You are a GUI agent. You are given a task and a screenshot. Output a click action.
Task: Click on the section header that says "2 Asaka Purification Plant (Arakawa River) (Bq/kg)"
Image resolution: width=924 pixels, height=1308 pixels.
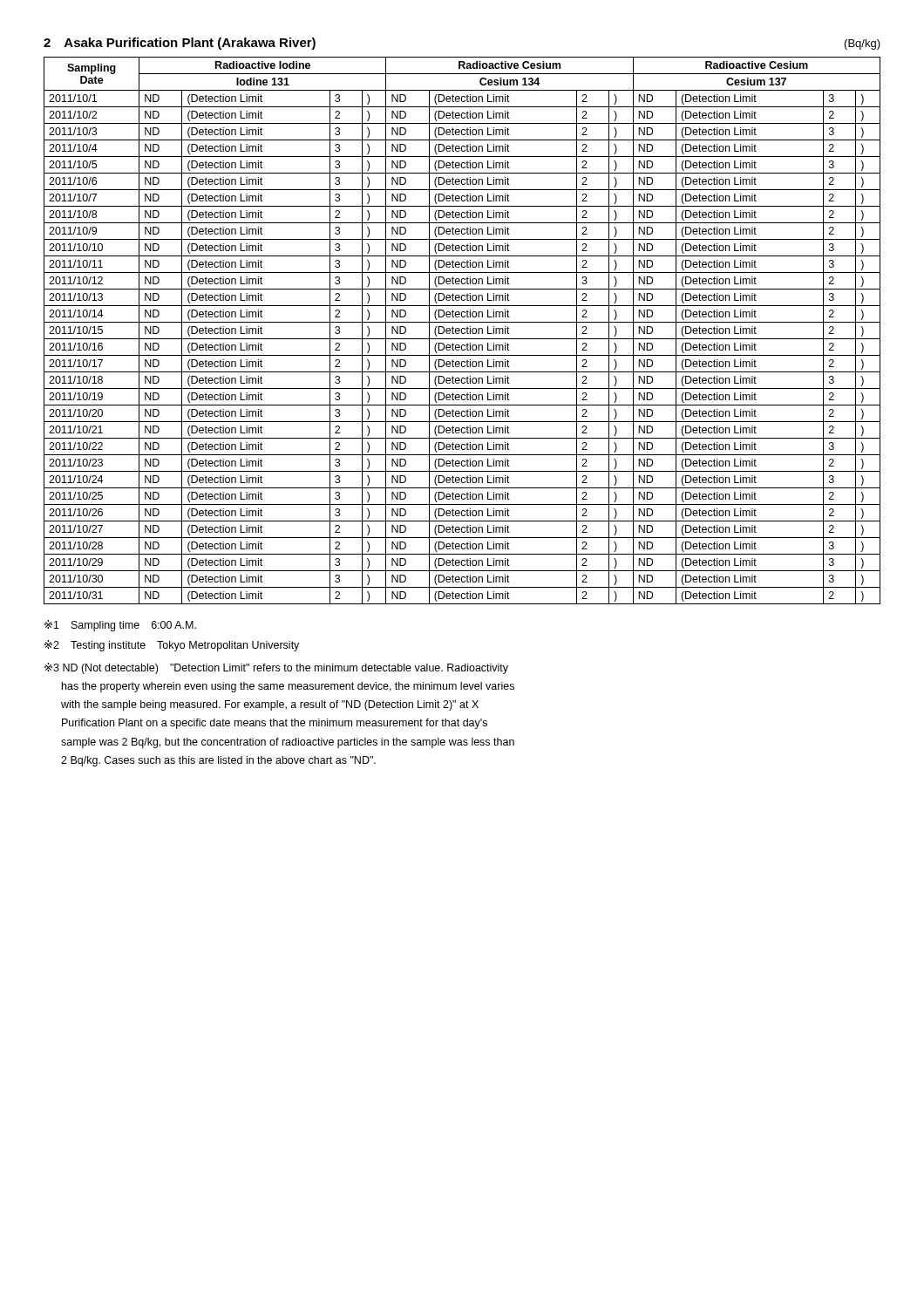[x=192, y=43]
